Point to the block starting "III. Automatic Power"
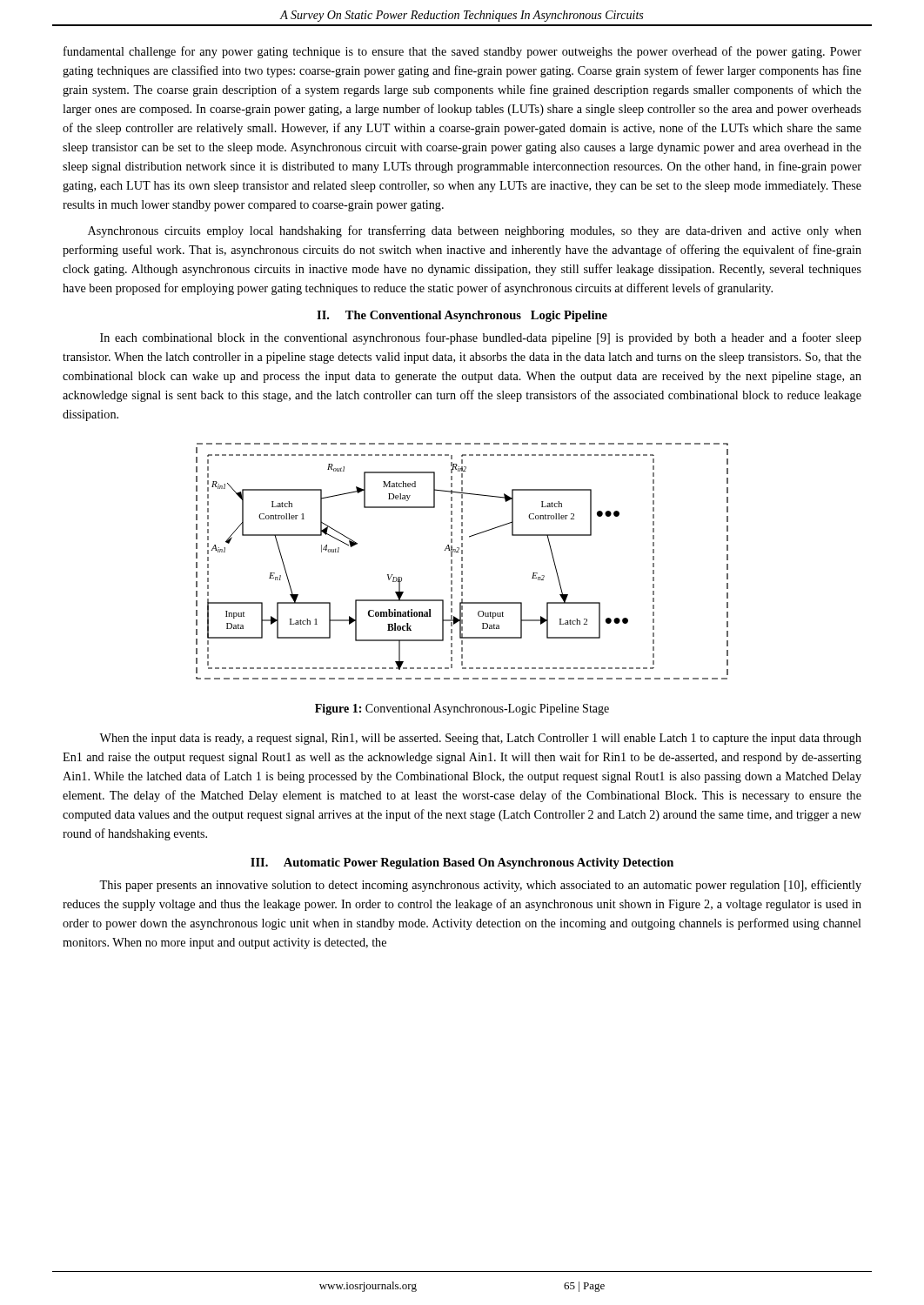 (x=462, y=862)
